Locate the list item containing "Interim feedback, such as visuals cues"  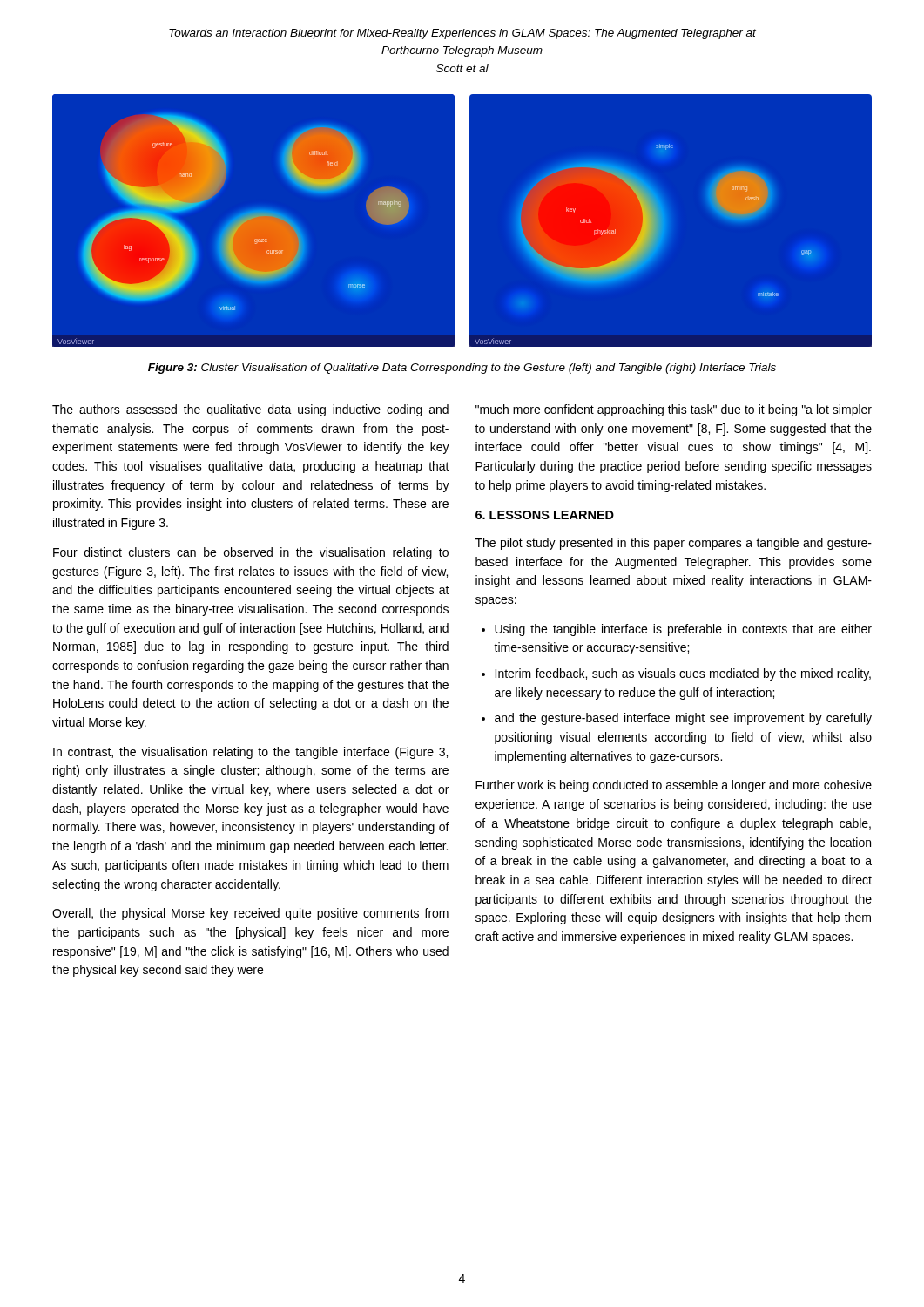[683, 683]
